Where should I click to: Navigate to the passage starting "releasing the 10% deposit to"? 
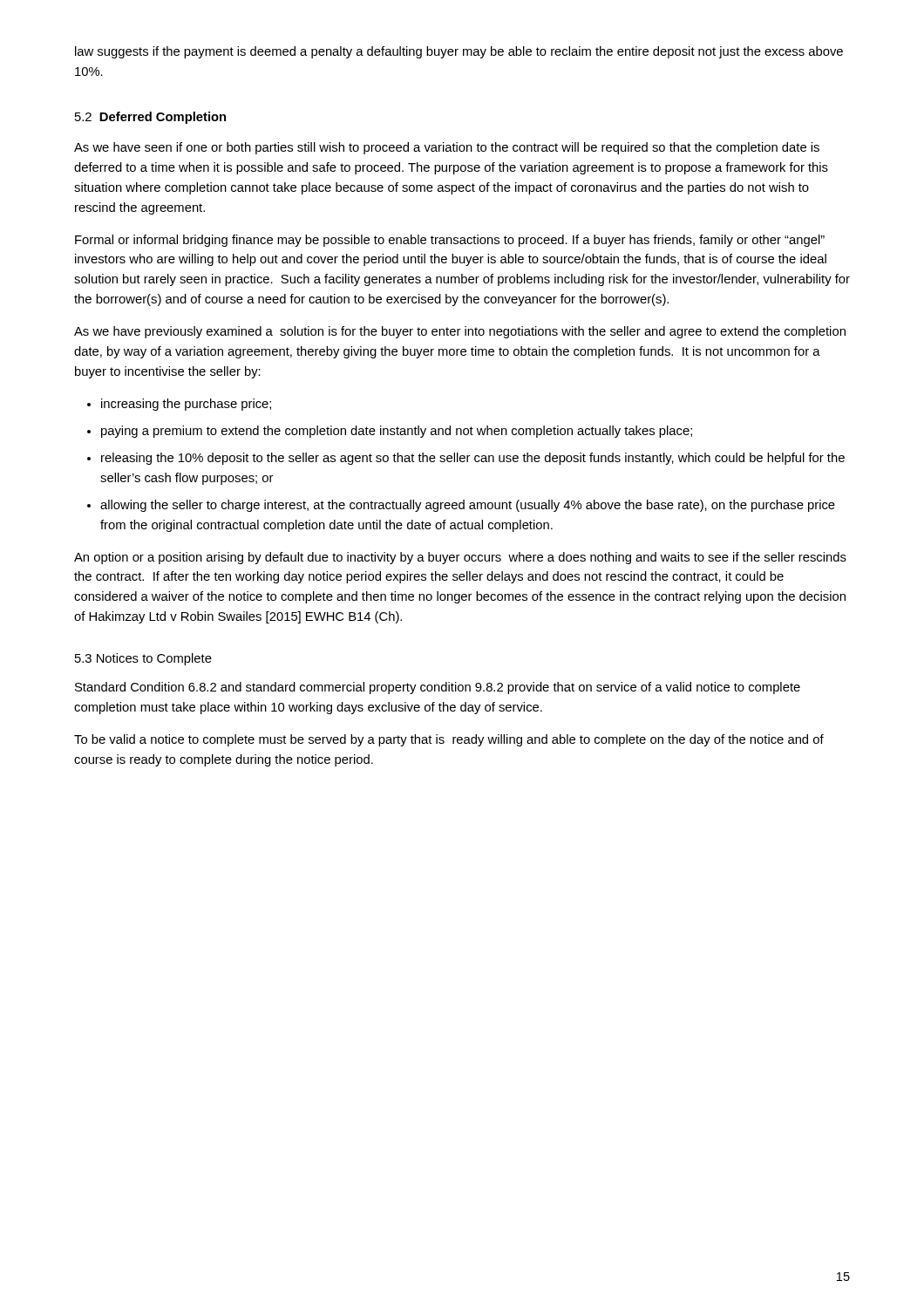tap(473, 468)
